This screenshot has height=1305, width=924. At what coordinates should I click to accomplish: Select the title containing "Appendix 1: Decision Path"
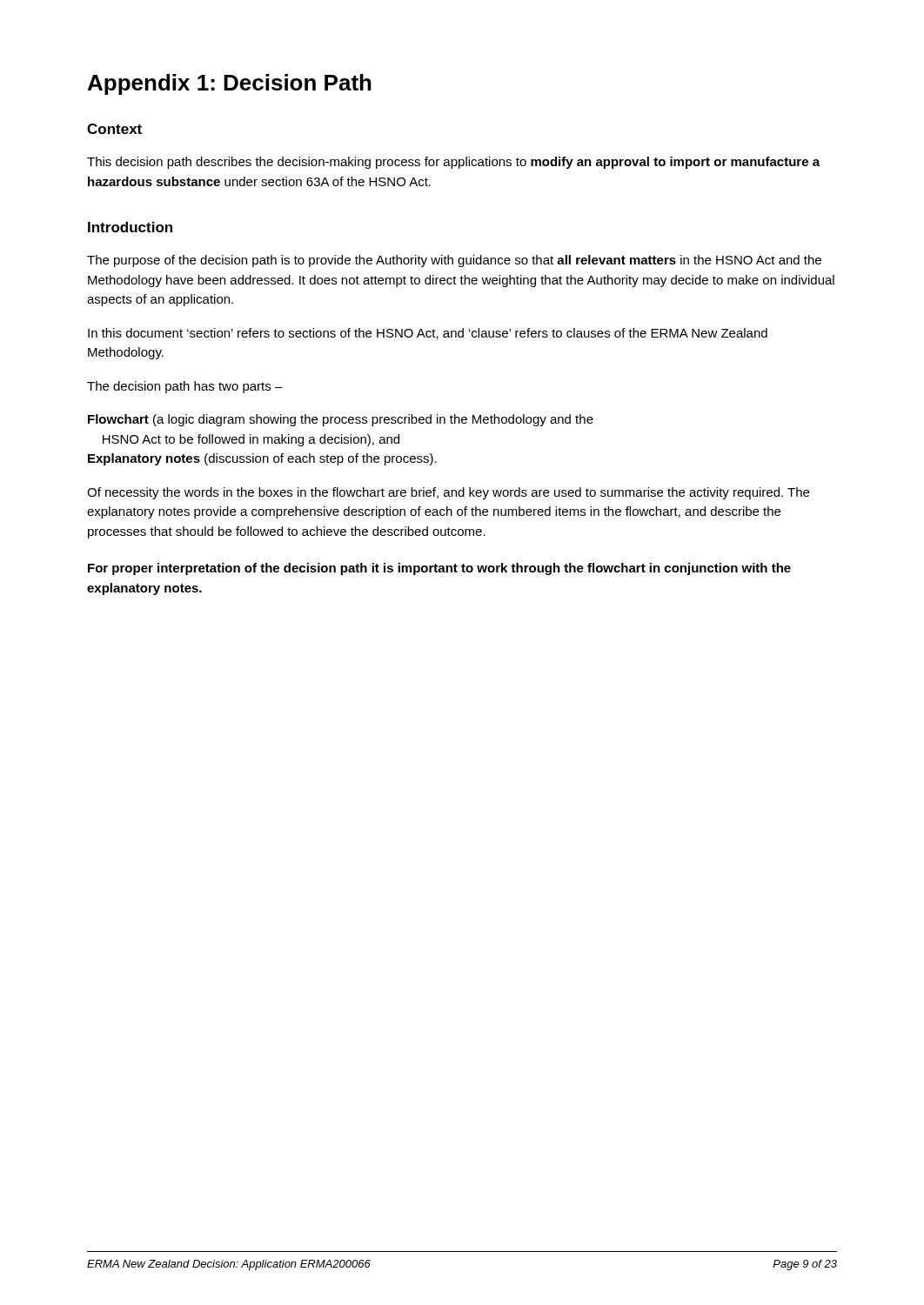click(230, 83)
